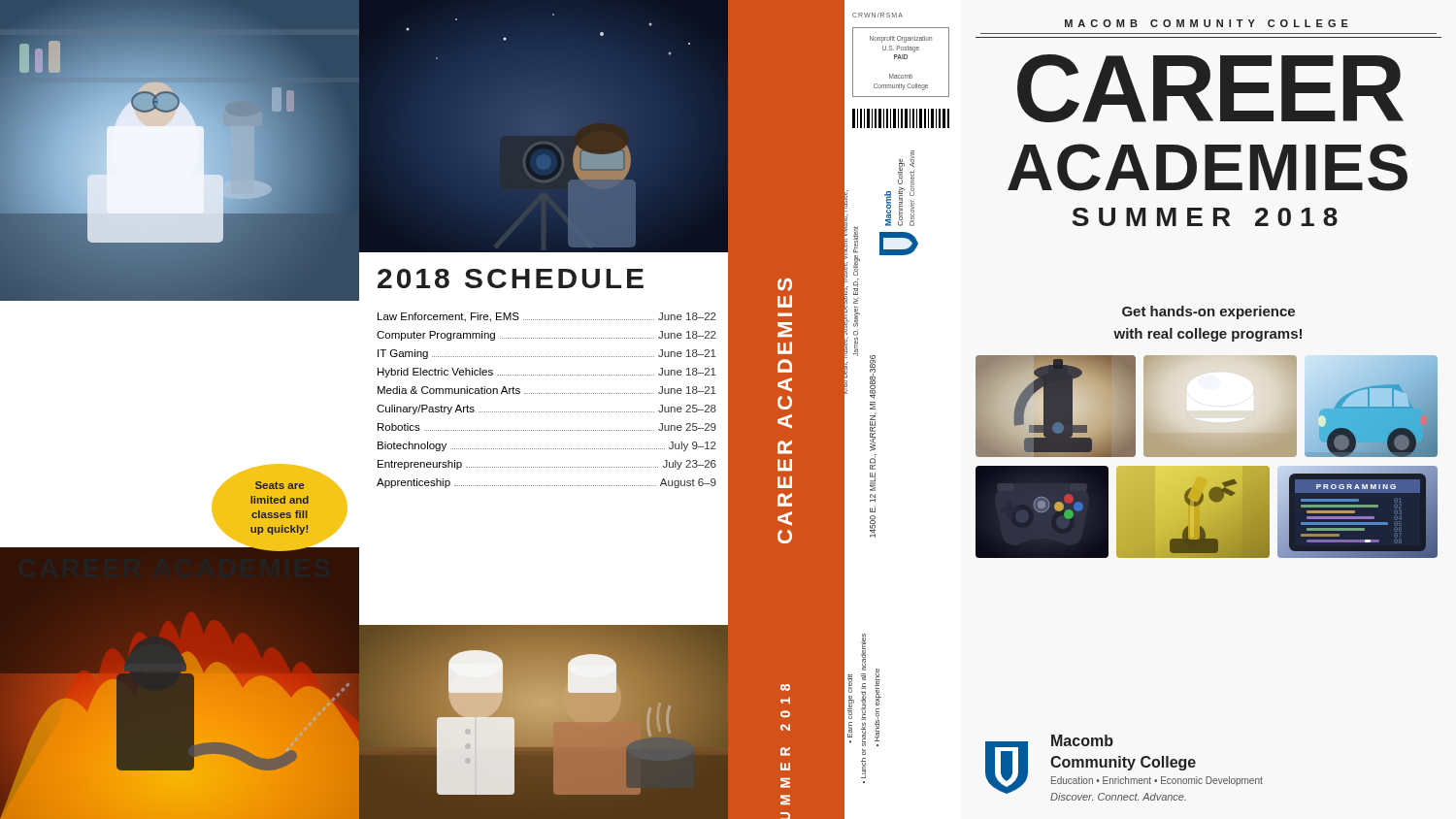Select the text that says "Nonprofit OrganizationU.S. PostagePAIDMacombCommunity College"

901,62
